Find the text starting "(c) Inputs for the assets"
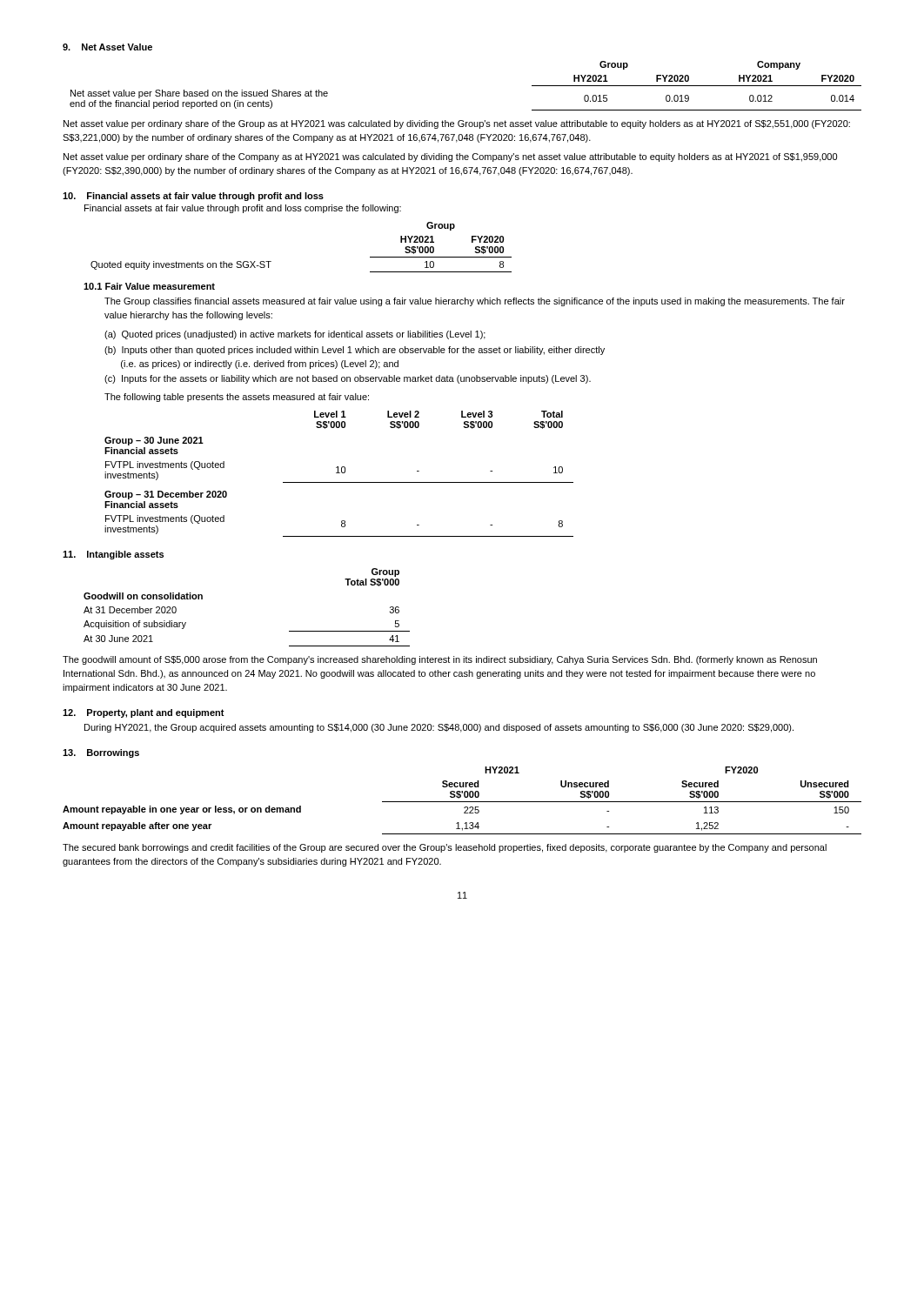Screen dimensions: 1305x924 [x=348, y=379]
